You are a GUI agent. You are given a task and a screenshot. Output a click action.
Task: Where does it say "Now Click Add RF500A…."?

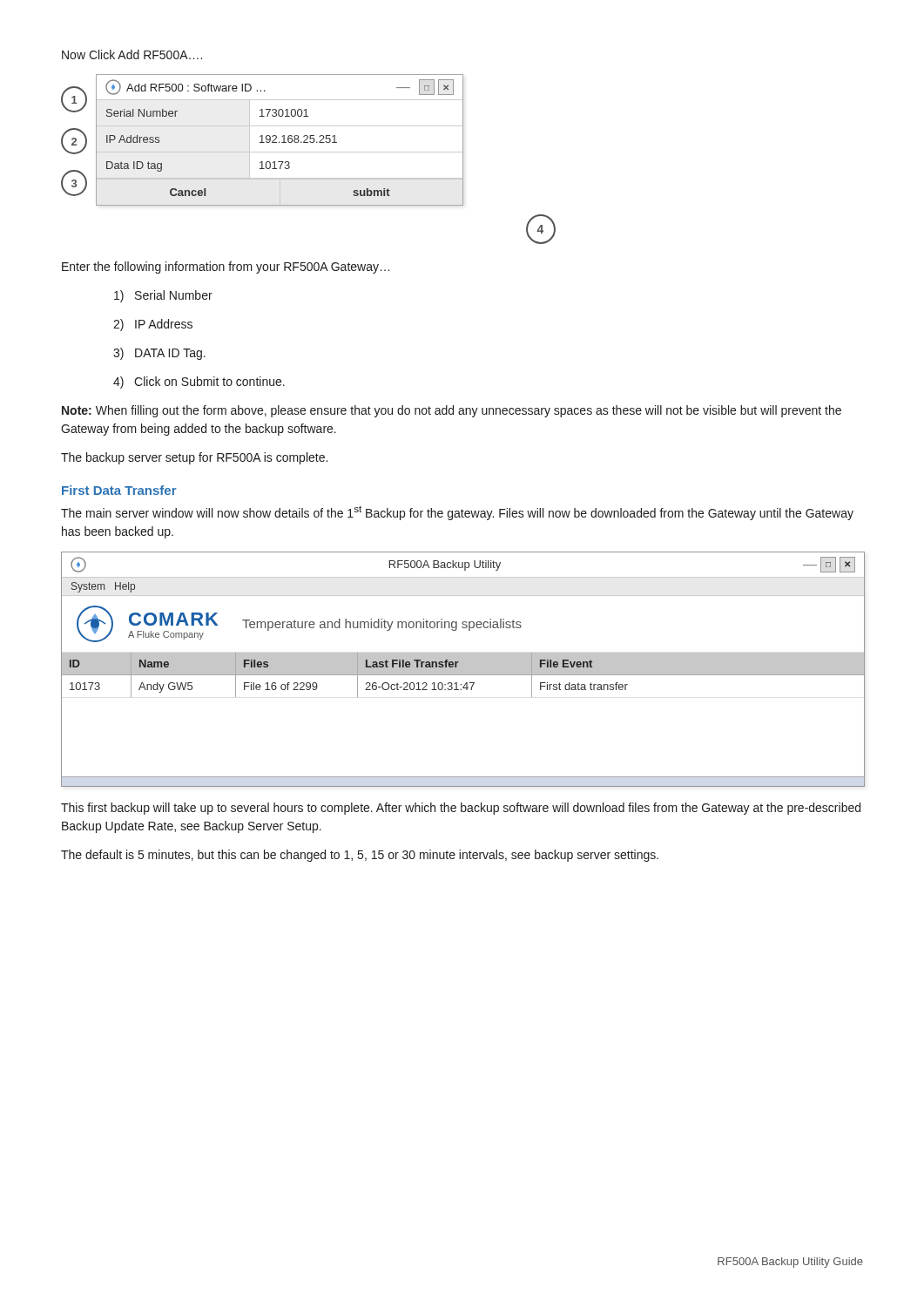(x=132, y=55)
